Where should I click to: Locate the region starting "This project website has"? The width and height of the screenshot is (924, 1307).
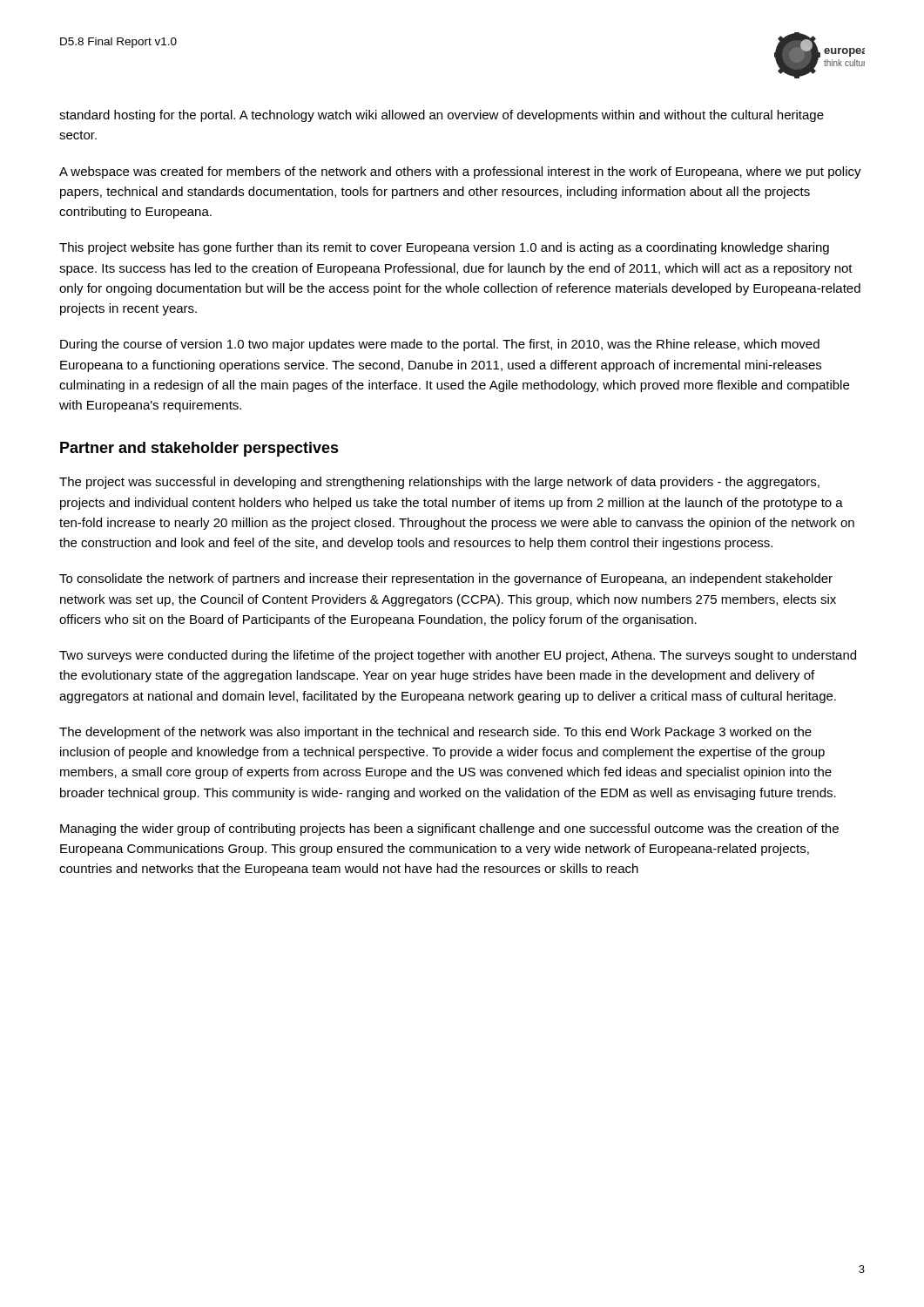pyautogui.click(x=460, y=278)
